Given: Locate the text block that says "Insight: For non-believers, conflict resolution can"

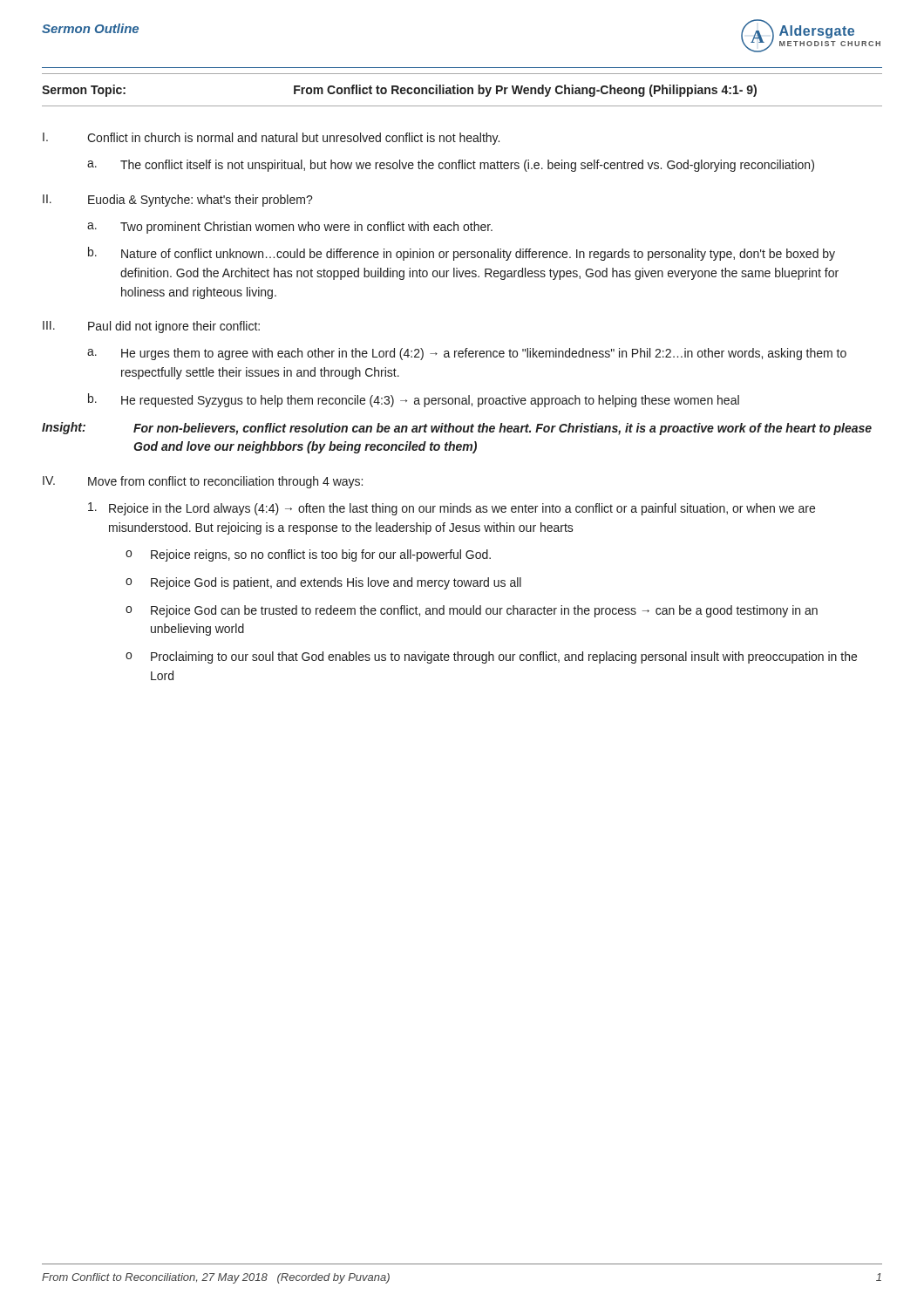Looking at the screenshot, I should click(462, 438).
